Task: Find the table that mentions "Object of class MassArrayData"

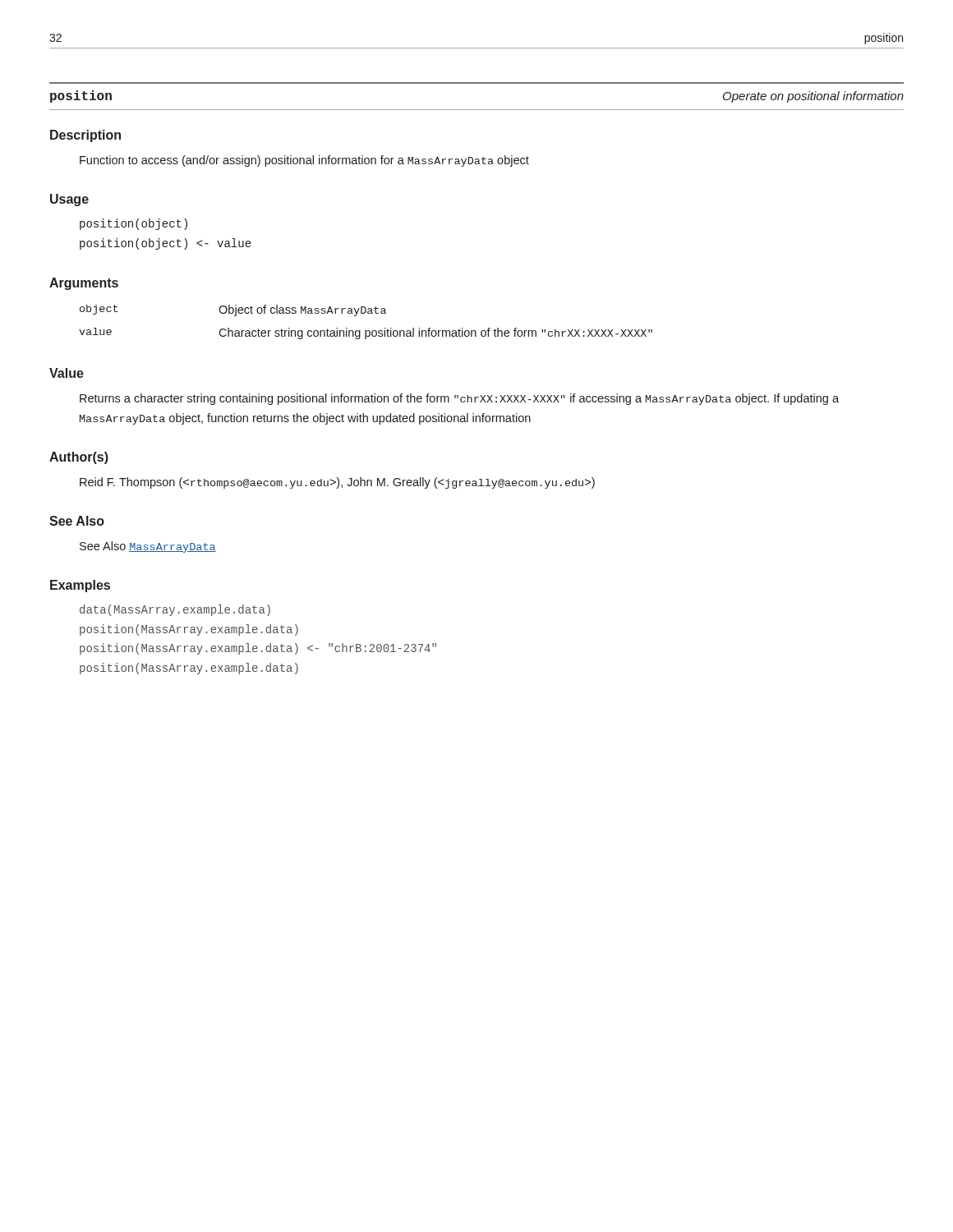Action: point(476,322)
